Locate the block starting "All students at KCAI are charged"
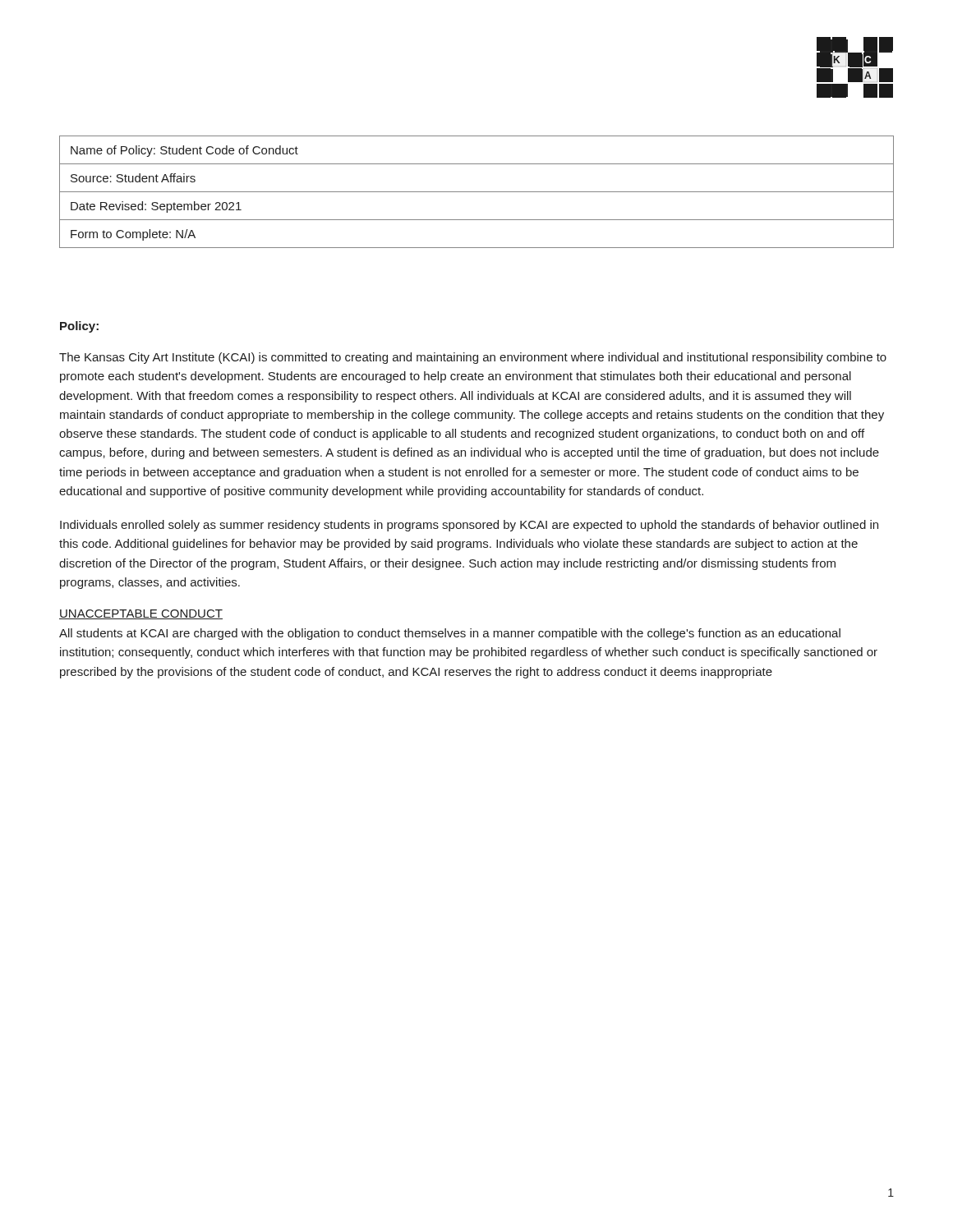This screenshot has width=953, height=1232. coord(468,652)
